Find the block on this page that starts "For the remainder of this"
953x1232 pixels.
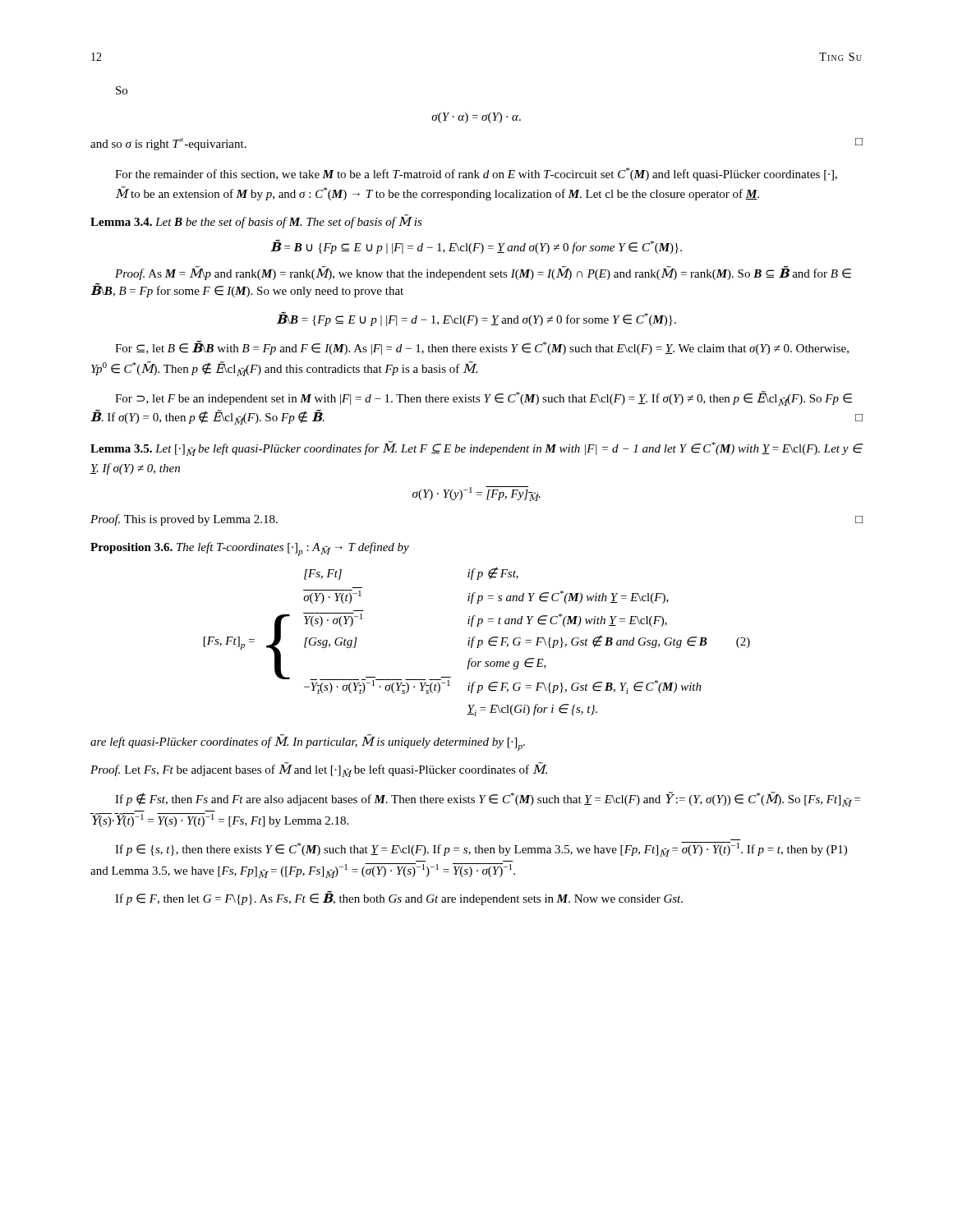[x=464, y=183]
